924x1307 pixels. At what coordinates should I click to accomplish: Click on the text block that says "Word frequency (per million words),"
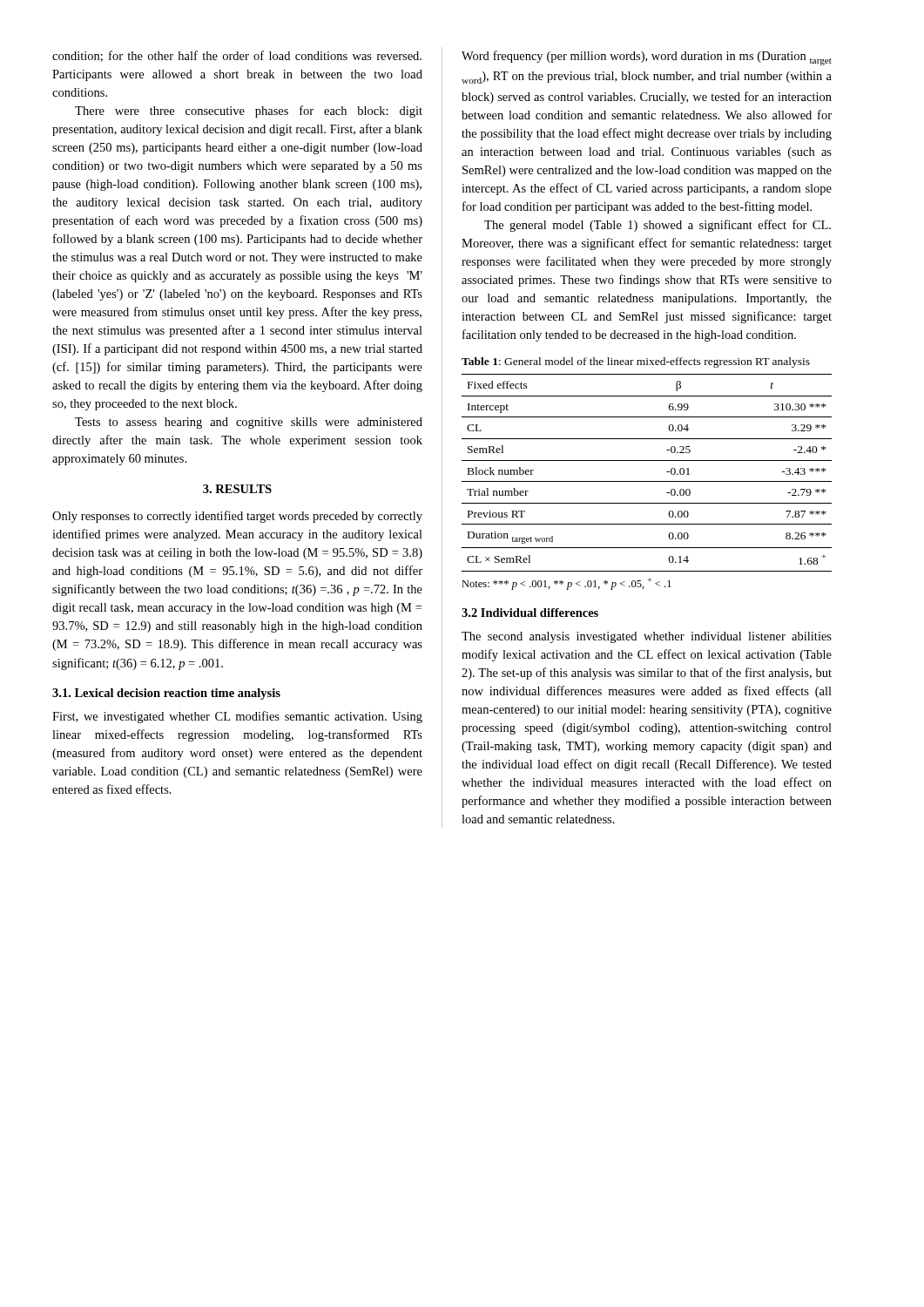coord(647,131)
